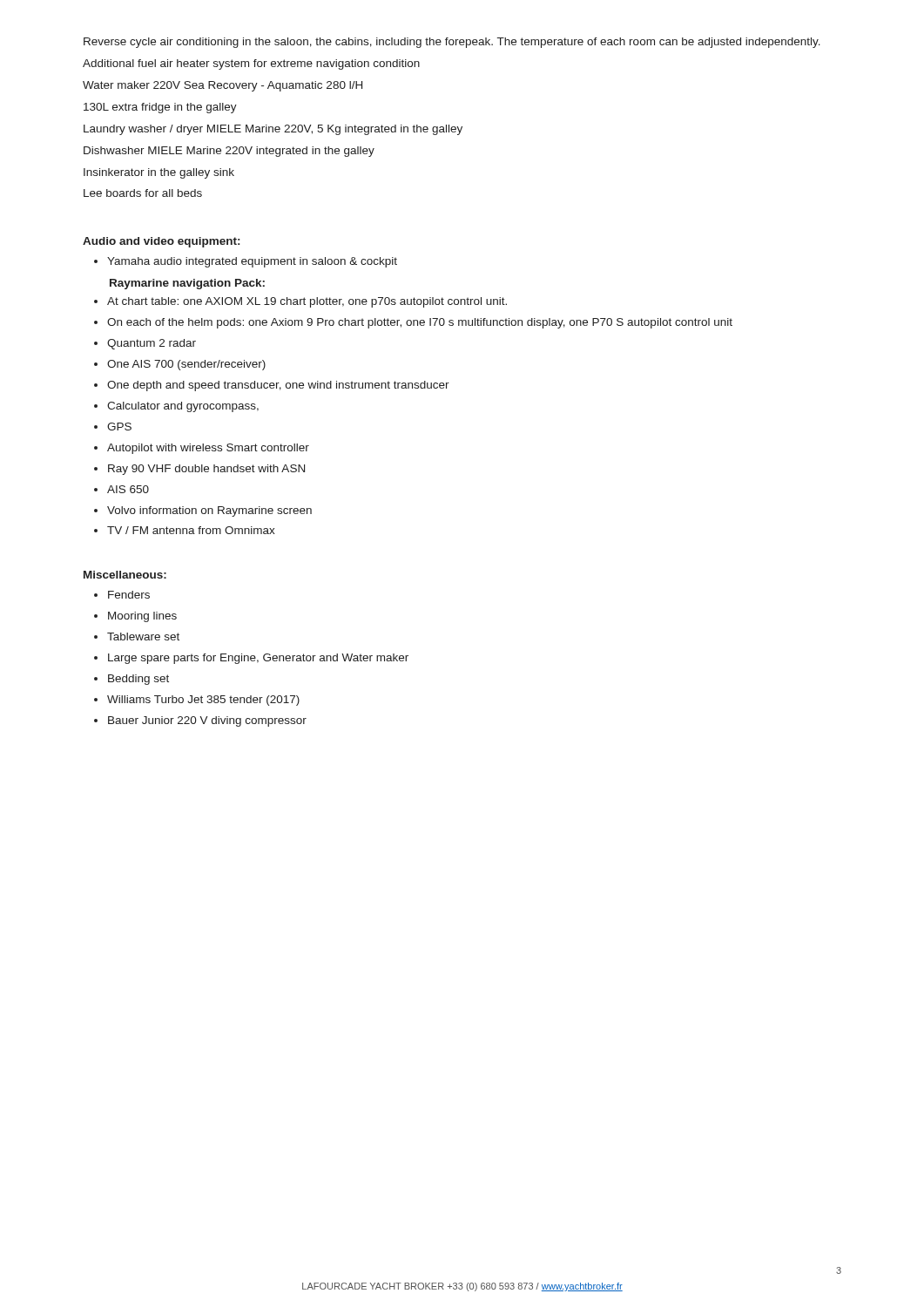This screenshot has width=924, height=1307.
Task: Navigate to the block starting "Dishwasher MIELE Marine 220V"
Action: tap(228, 150)
